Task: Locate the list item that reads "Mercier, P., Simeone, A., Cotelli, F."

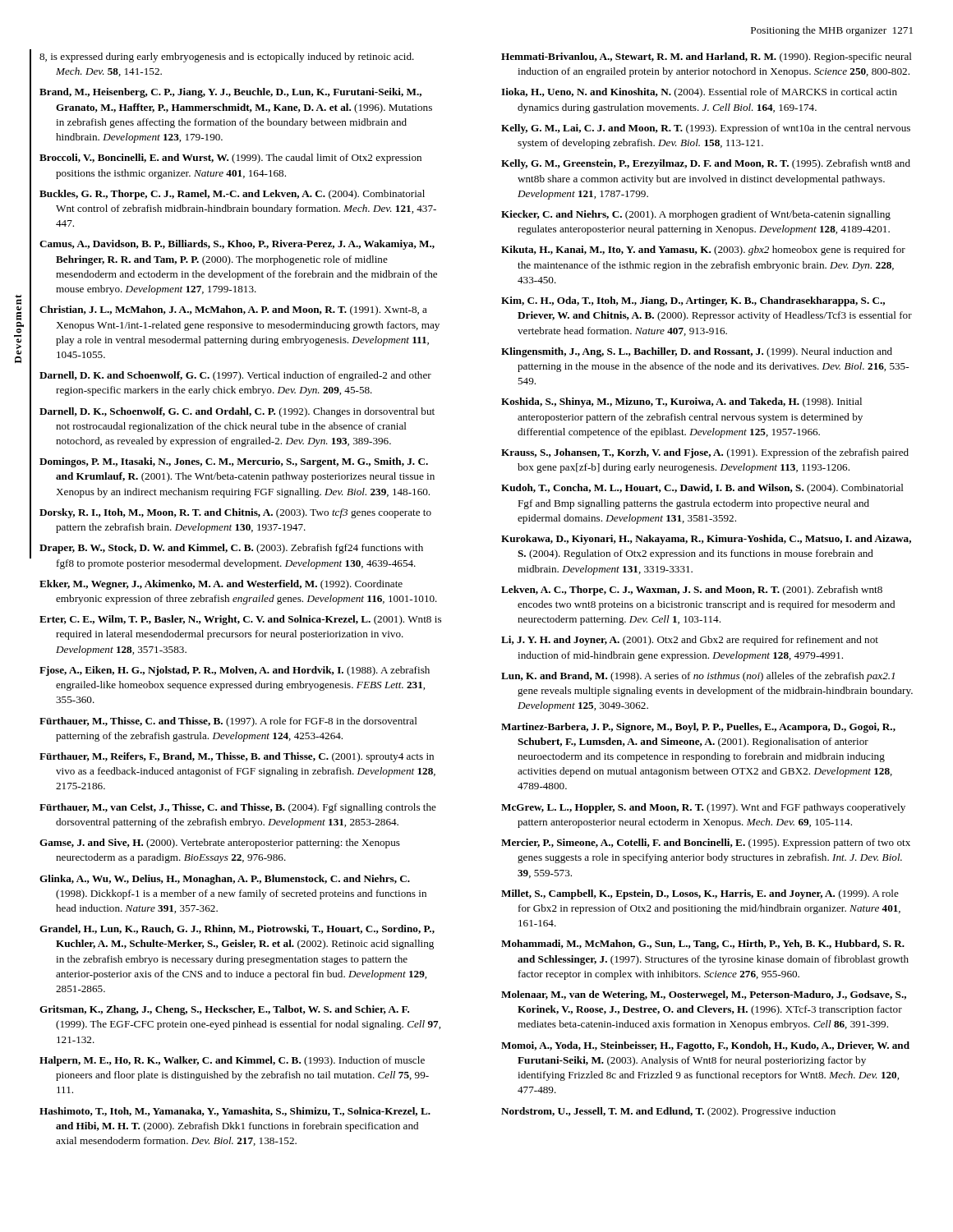Action: (706, 857)
